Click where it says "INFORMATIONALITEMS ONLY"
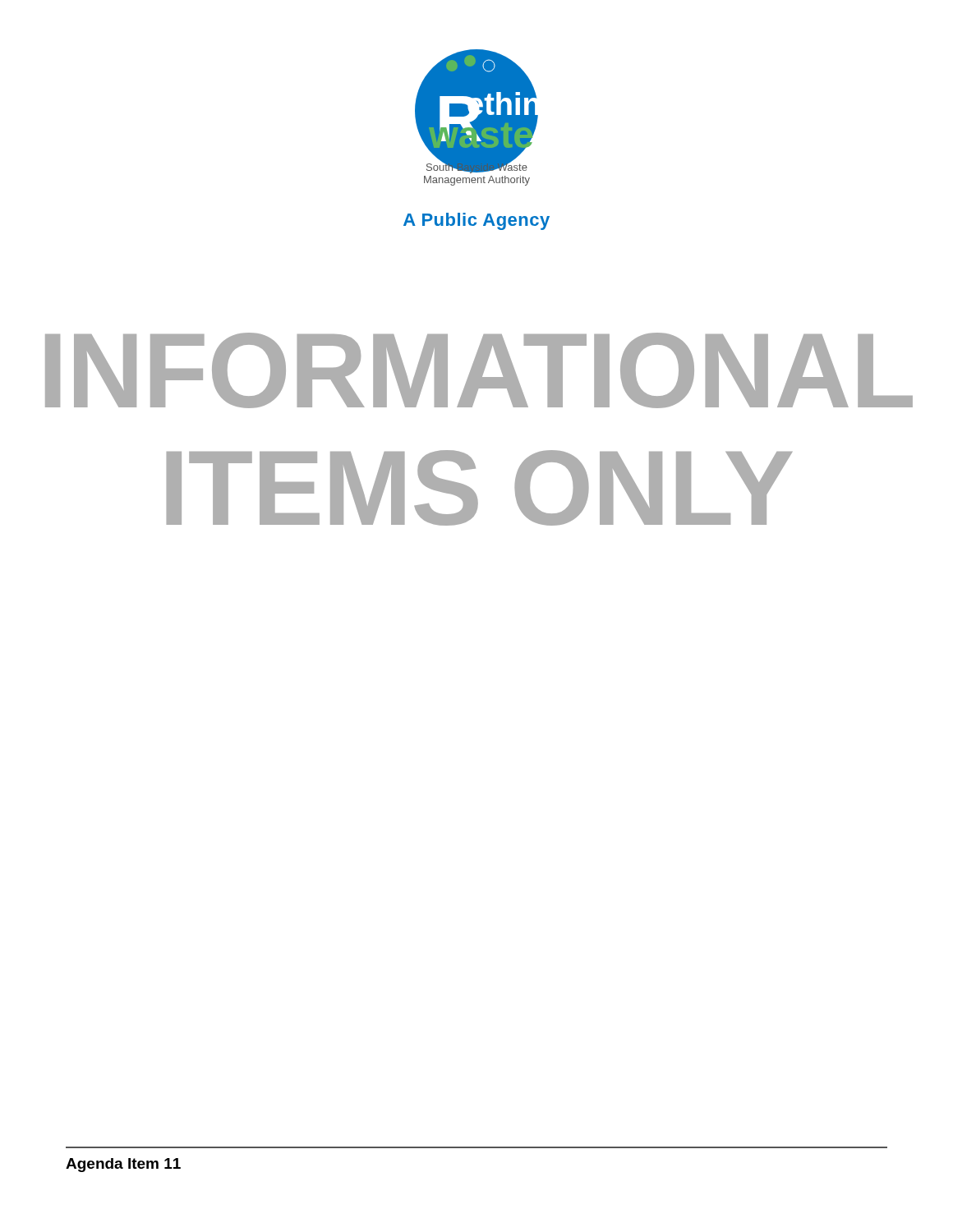 [476, 430]
